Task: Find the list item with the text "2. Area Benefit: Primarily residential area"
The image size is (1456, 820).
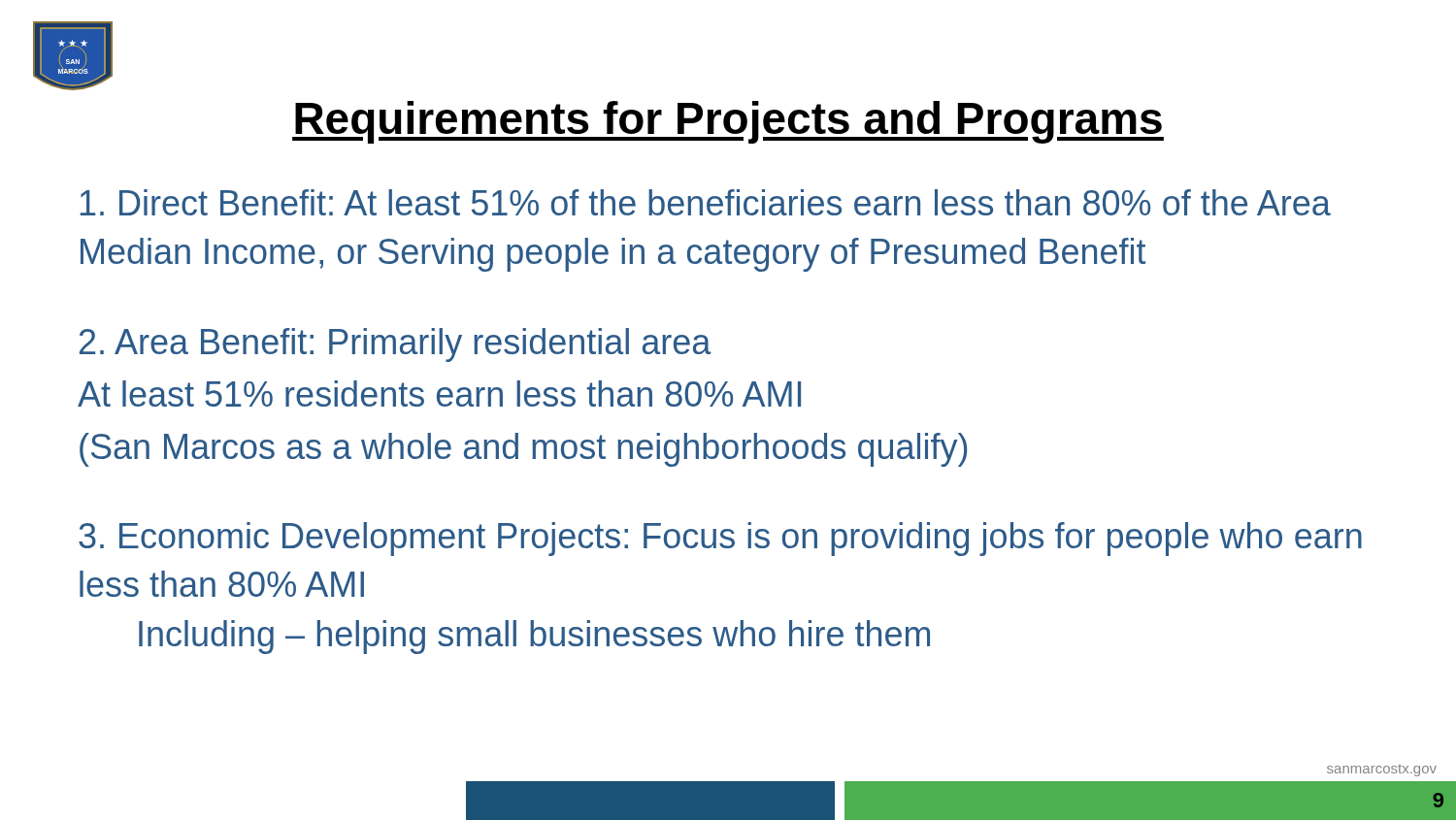Action: (x=728, y=395)
